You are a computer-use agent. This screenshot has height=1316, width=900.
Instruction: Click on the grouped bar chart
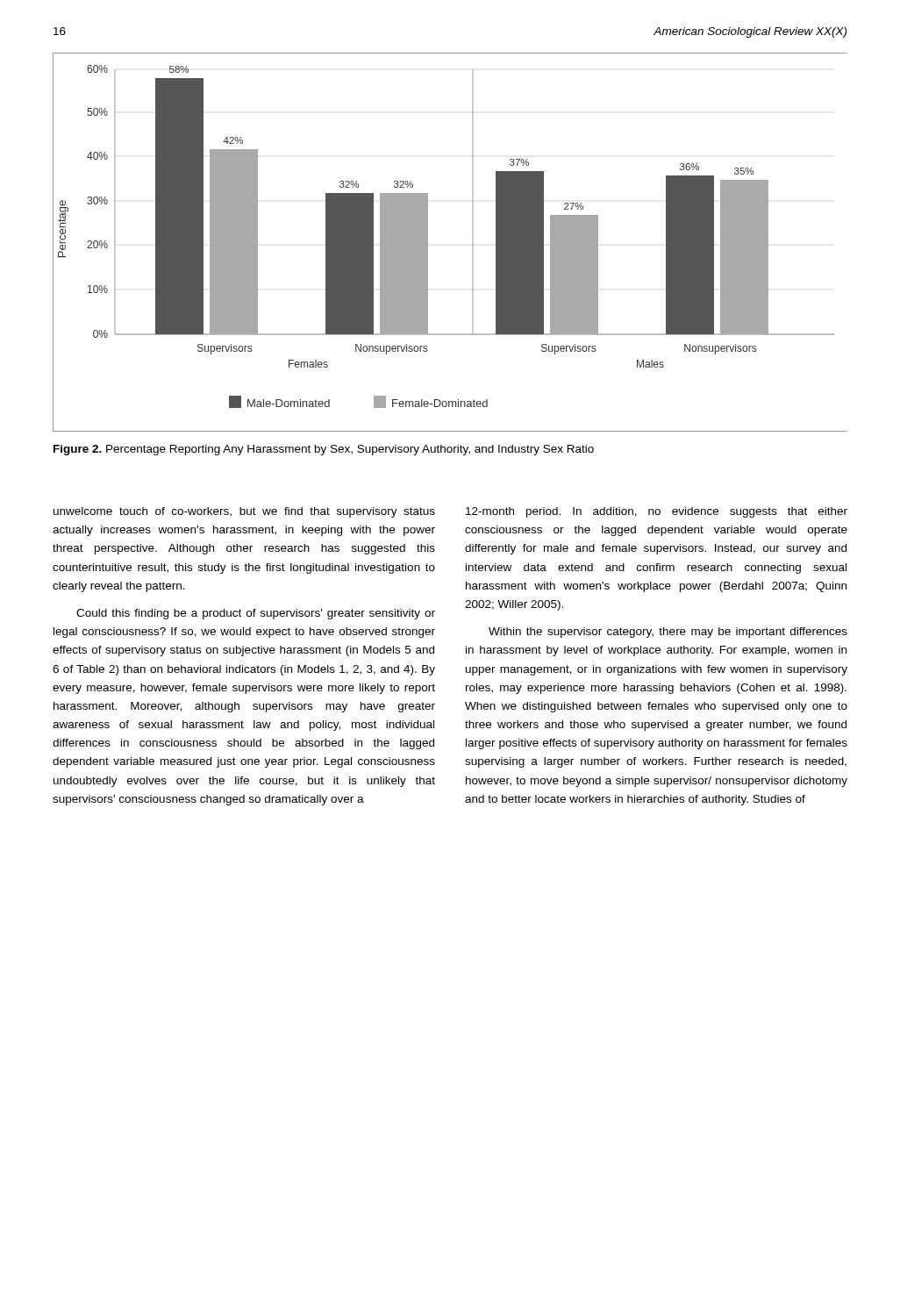(450, 242)
